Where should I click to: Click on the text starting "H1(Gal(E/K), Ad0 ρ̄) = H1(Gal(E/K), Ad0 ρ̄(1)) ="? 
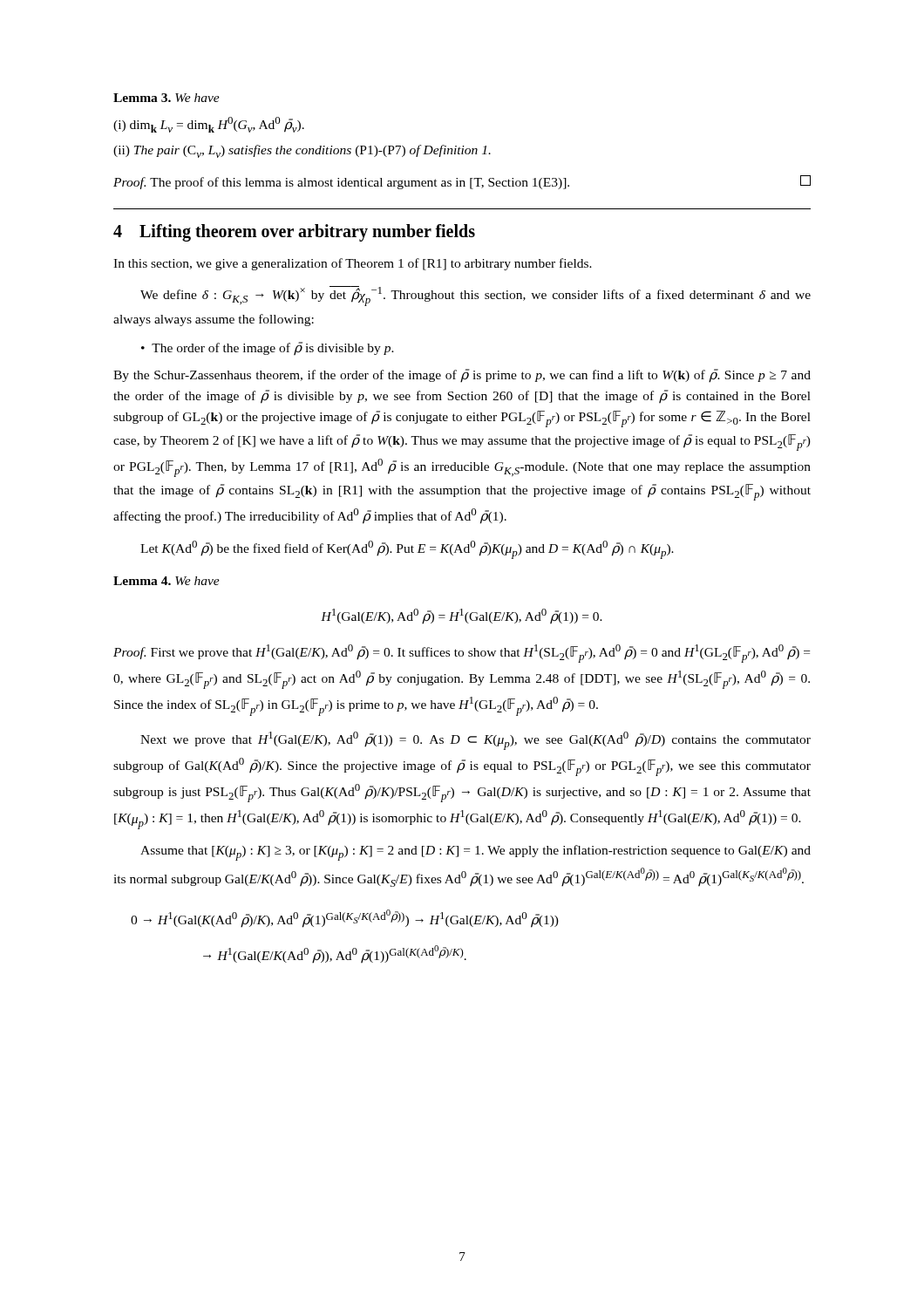point(462,615)
